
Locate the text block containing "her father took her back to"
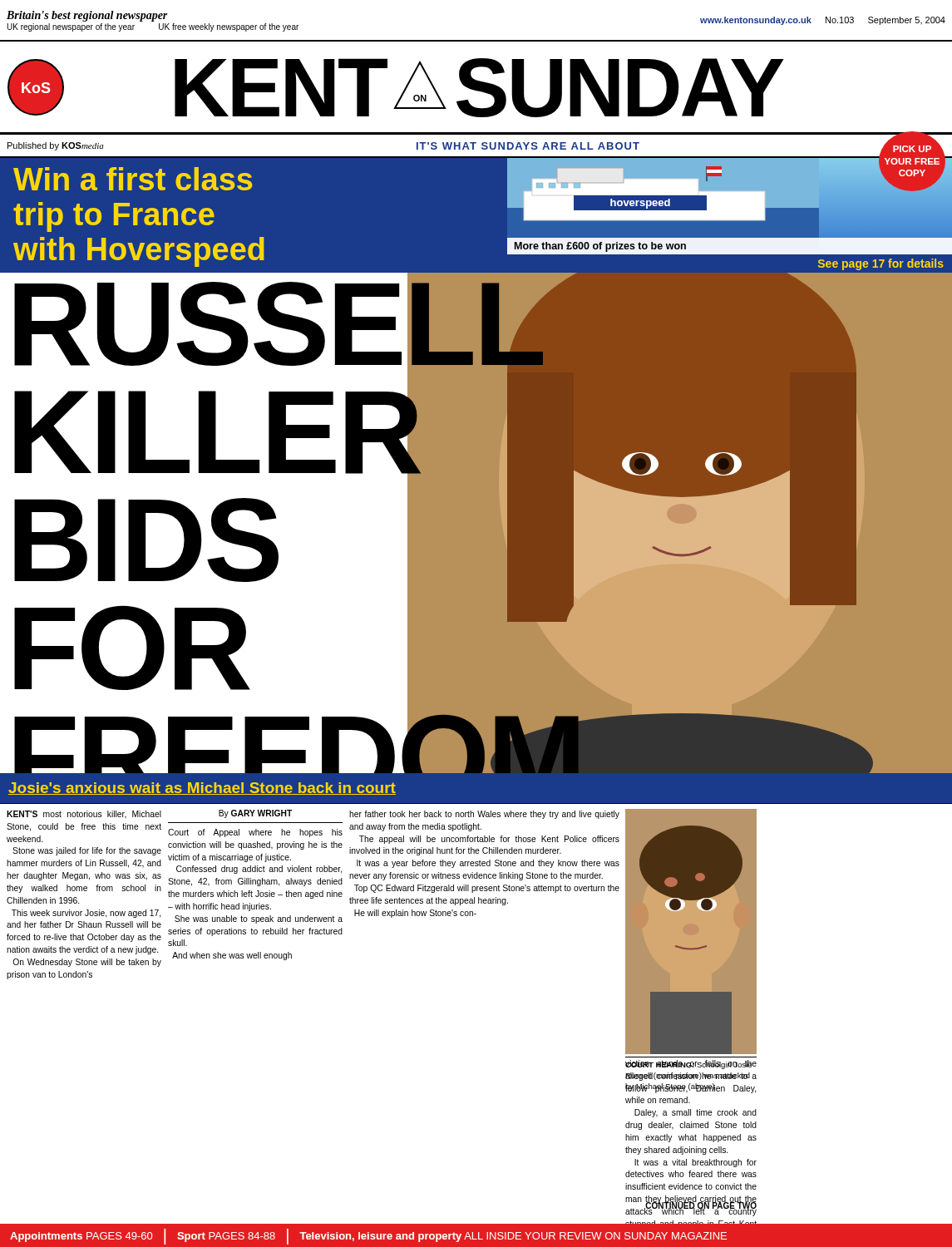click(484, 864)
